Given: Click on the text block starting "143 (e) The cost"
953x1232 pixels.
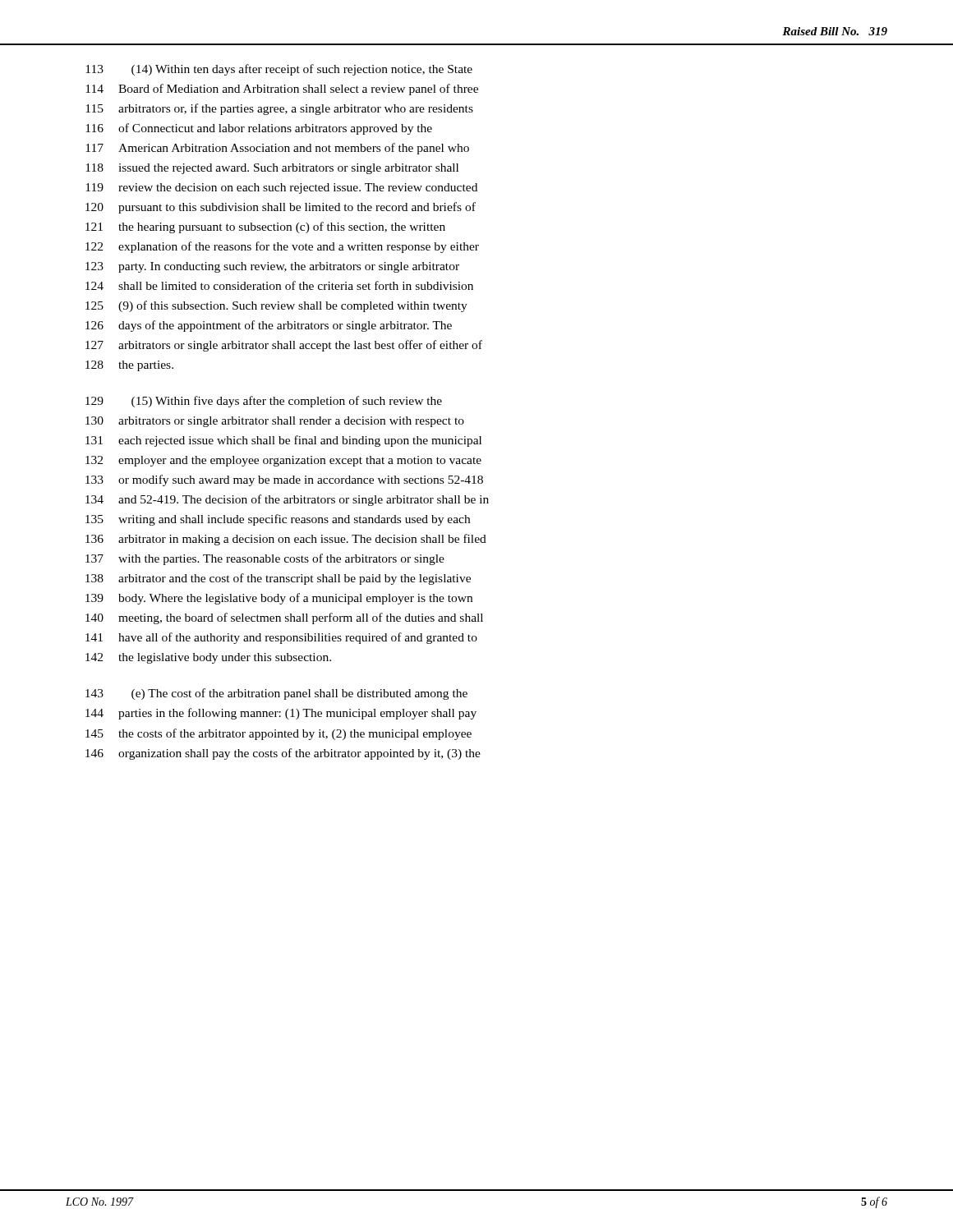Looking at the screenshot, I should coord(476,723).
